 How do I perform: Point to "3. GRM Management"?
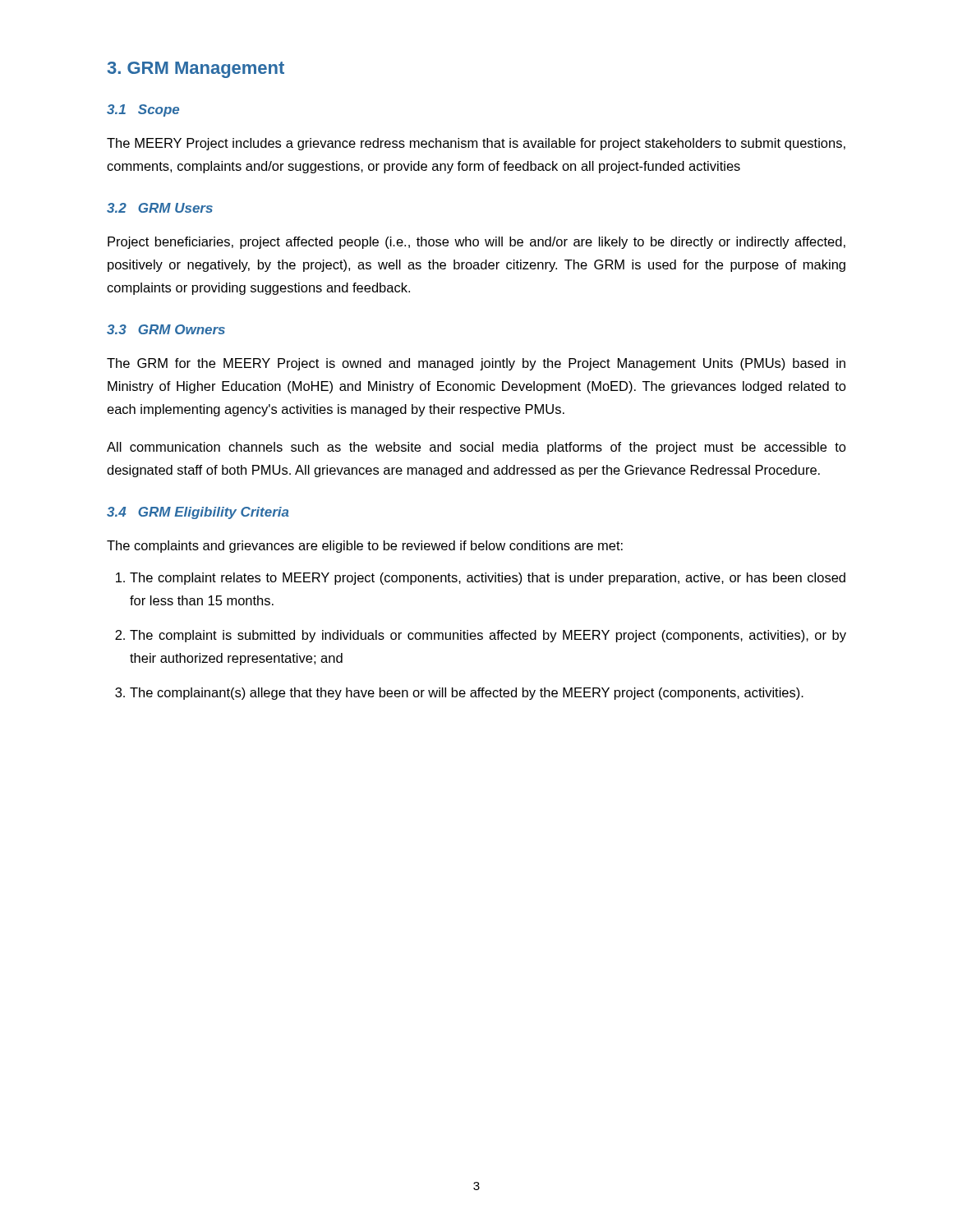(196, 68)
